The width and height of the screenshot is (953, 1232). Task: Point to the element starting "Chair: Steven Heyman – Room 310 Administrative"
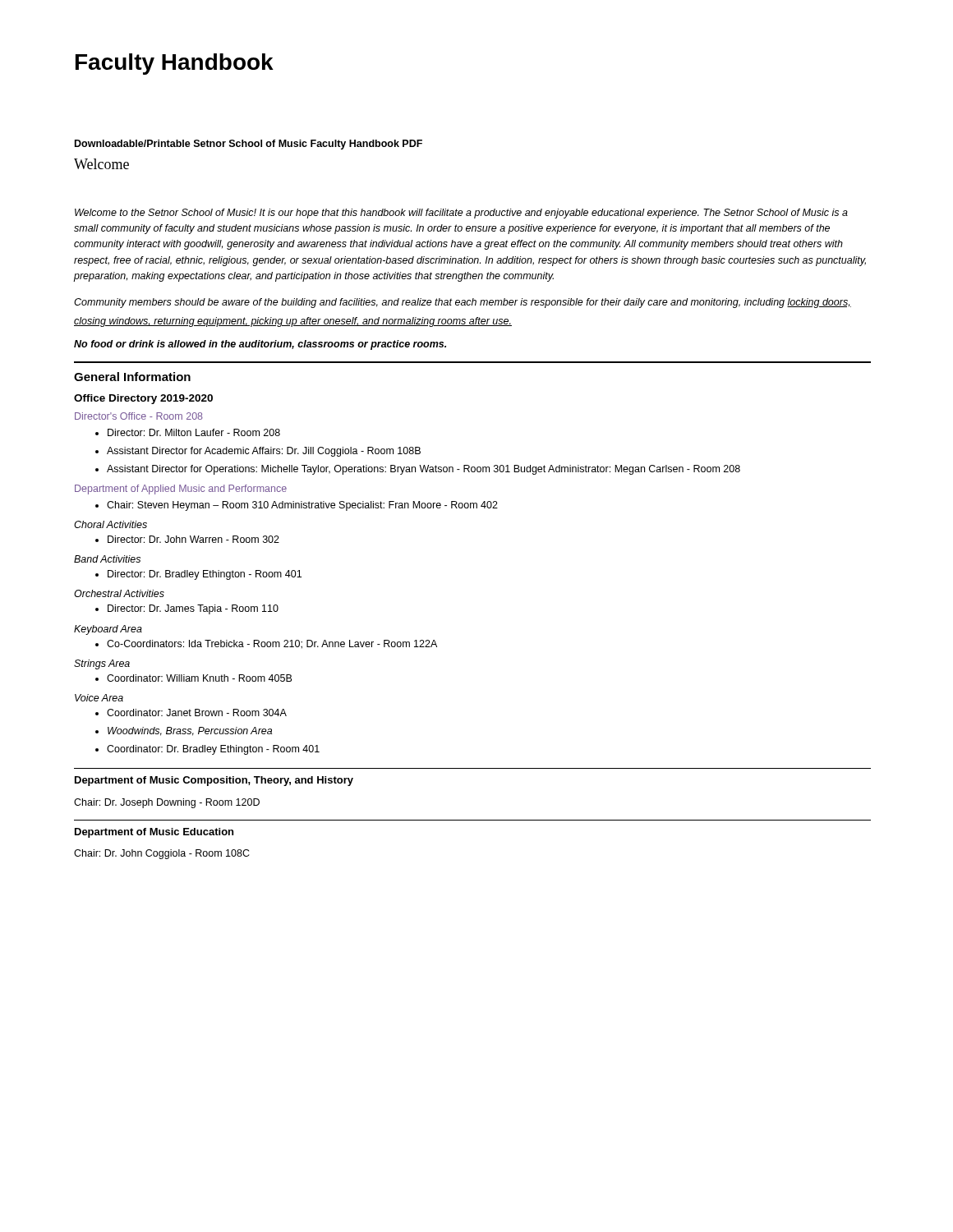tap(472, 505)
